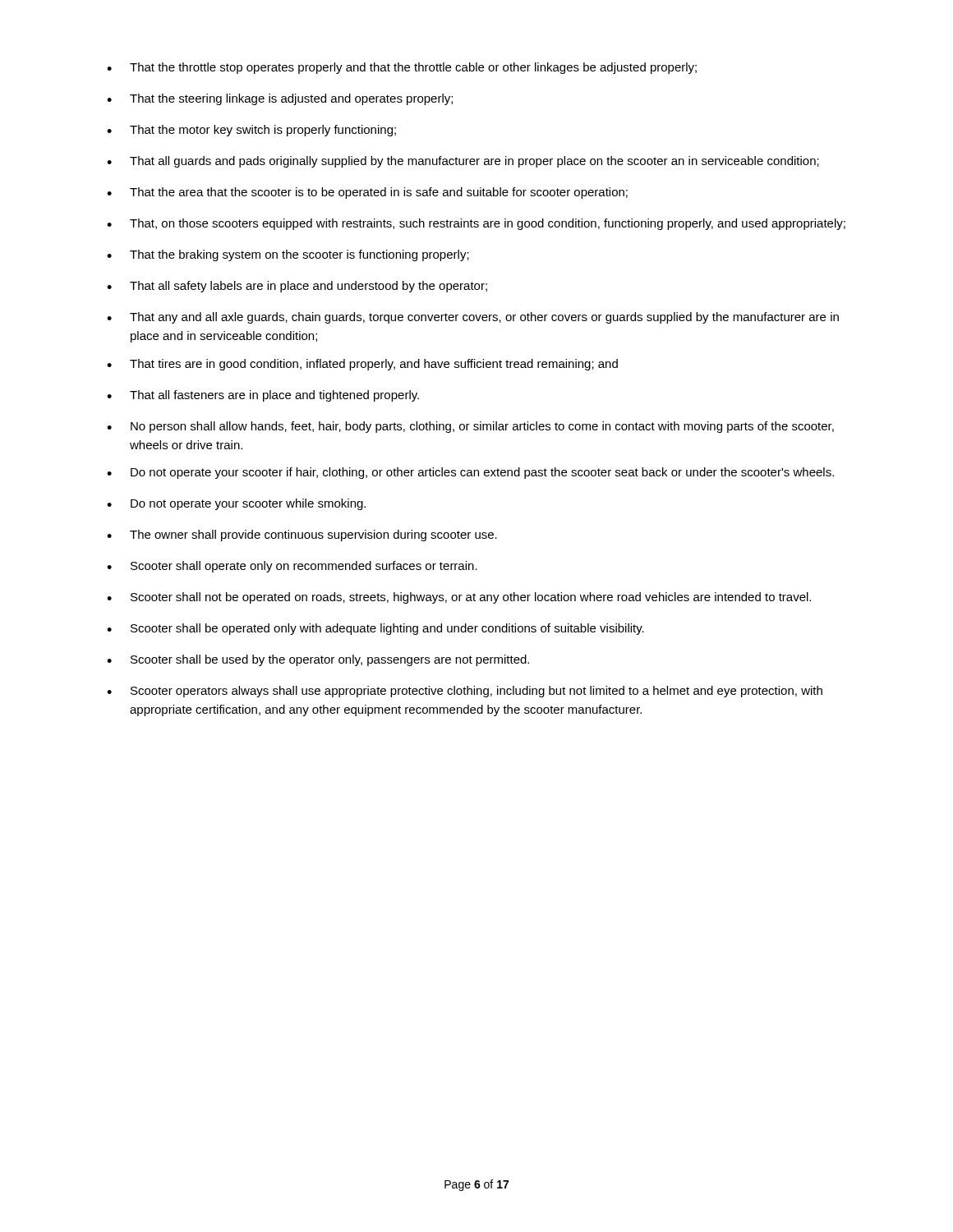Screen dimensions: 1232x953
Task: Click on the text starting "• That tires are in"
Action: point(363,365)
